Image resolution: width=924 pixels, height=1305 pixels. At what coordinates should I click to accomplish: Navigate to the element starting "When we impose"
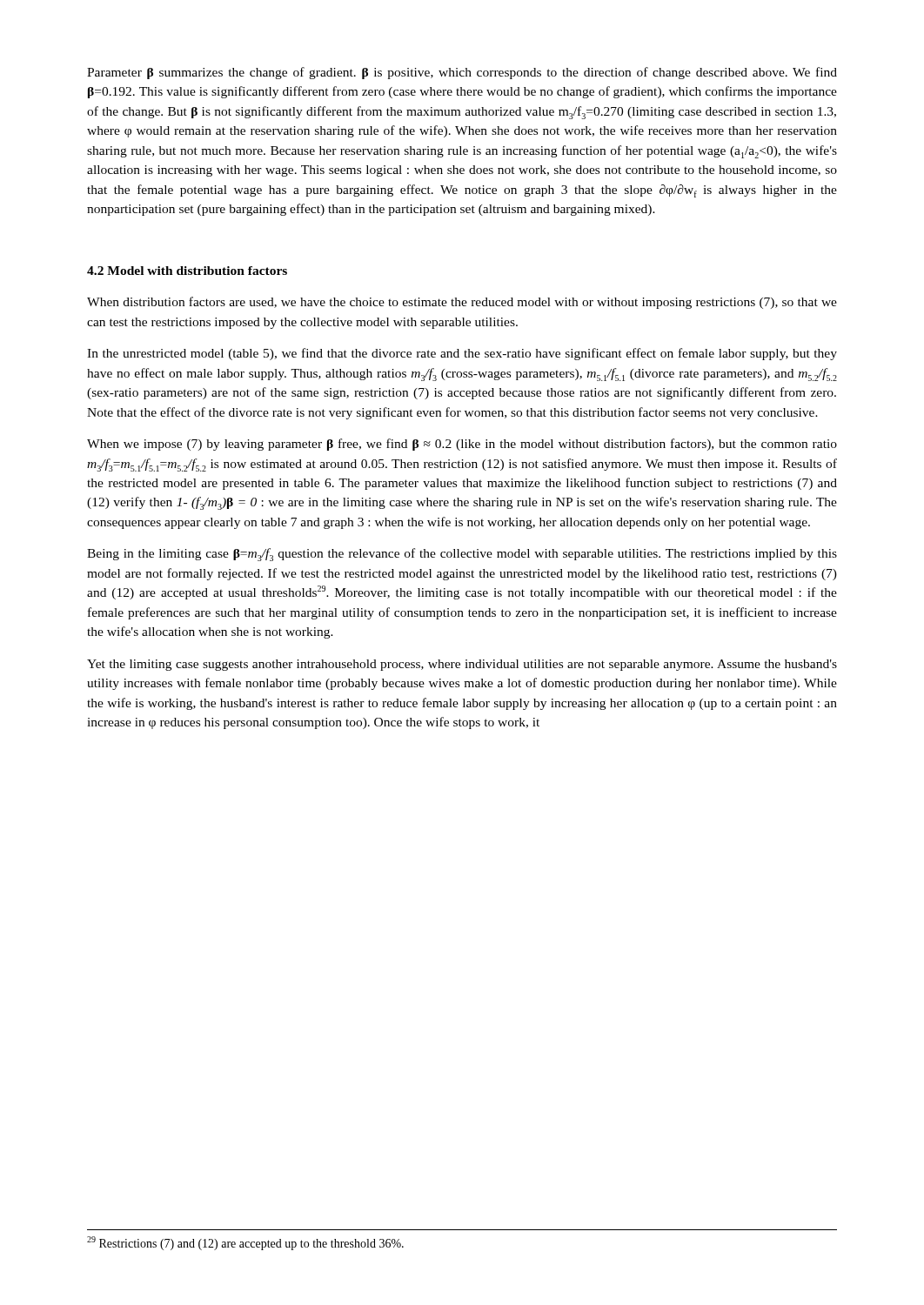point(462,483)
